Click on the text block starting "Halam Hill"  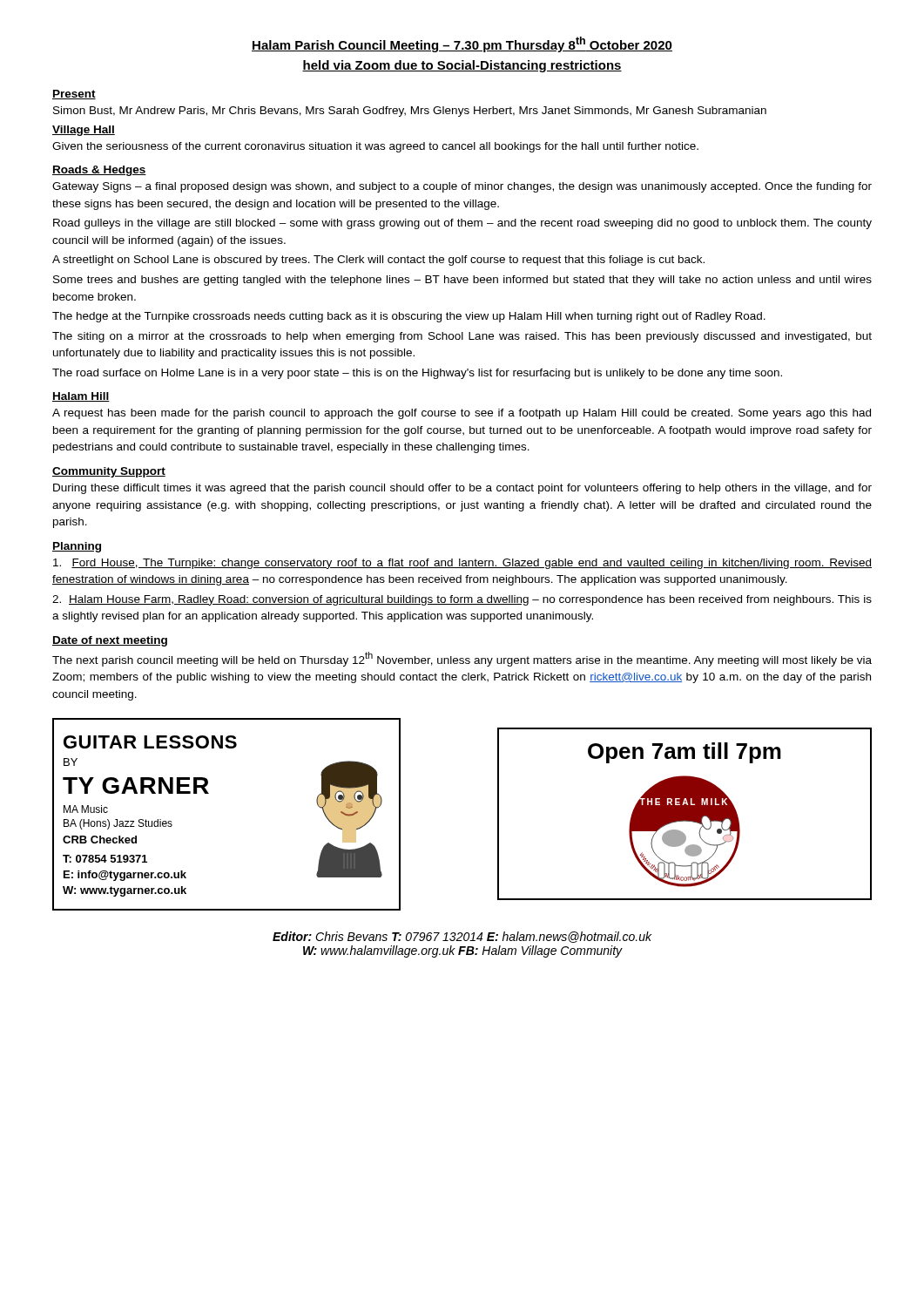(81, 396)
